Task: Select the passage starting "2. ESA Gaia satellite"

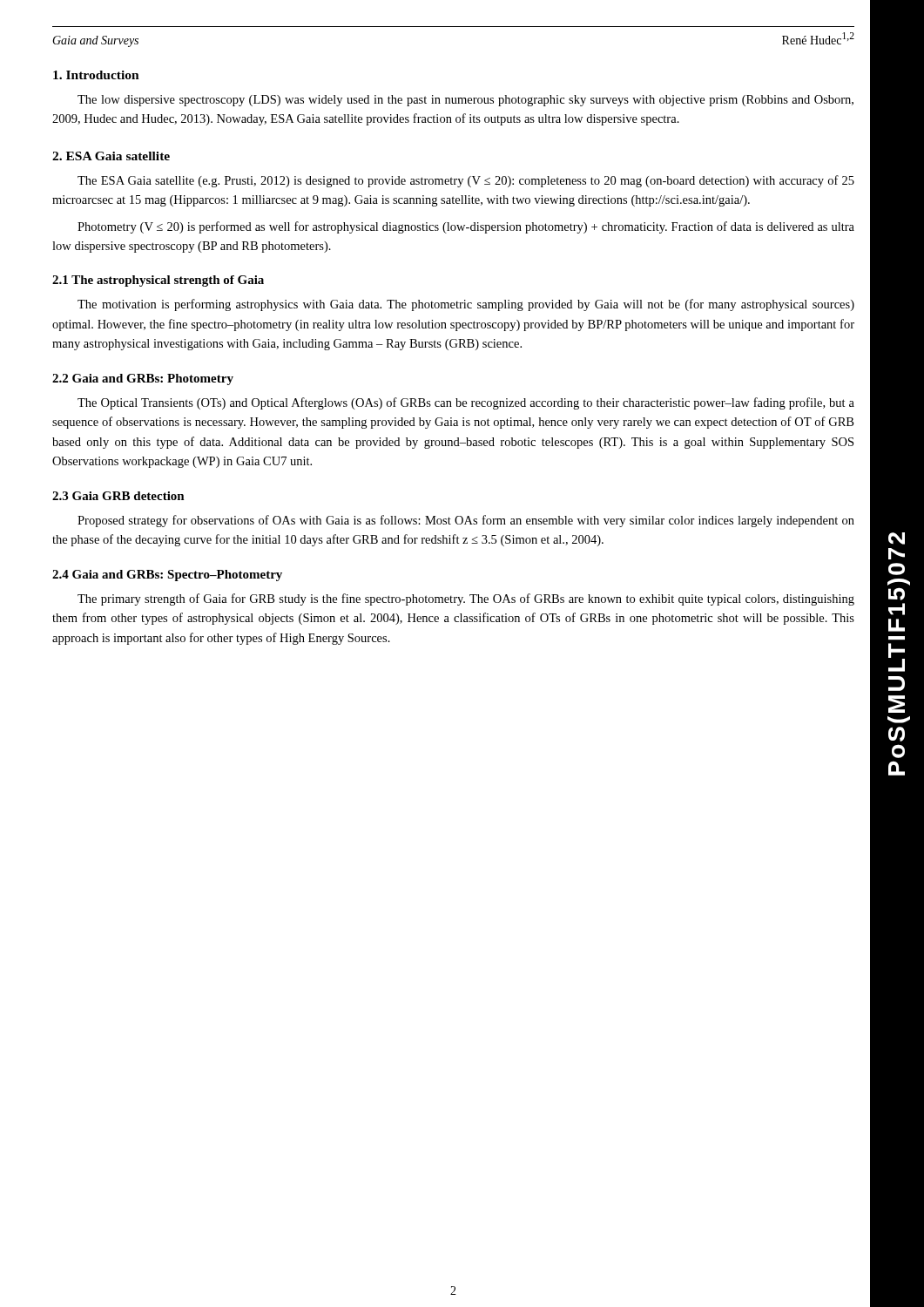Action: coord(111,155)
